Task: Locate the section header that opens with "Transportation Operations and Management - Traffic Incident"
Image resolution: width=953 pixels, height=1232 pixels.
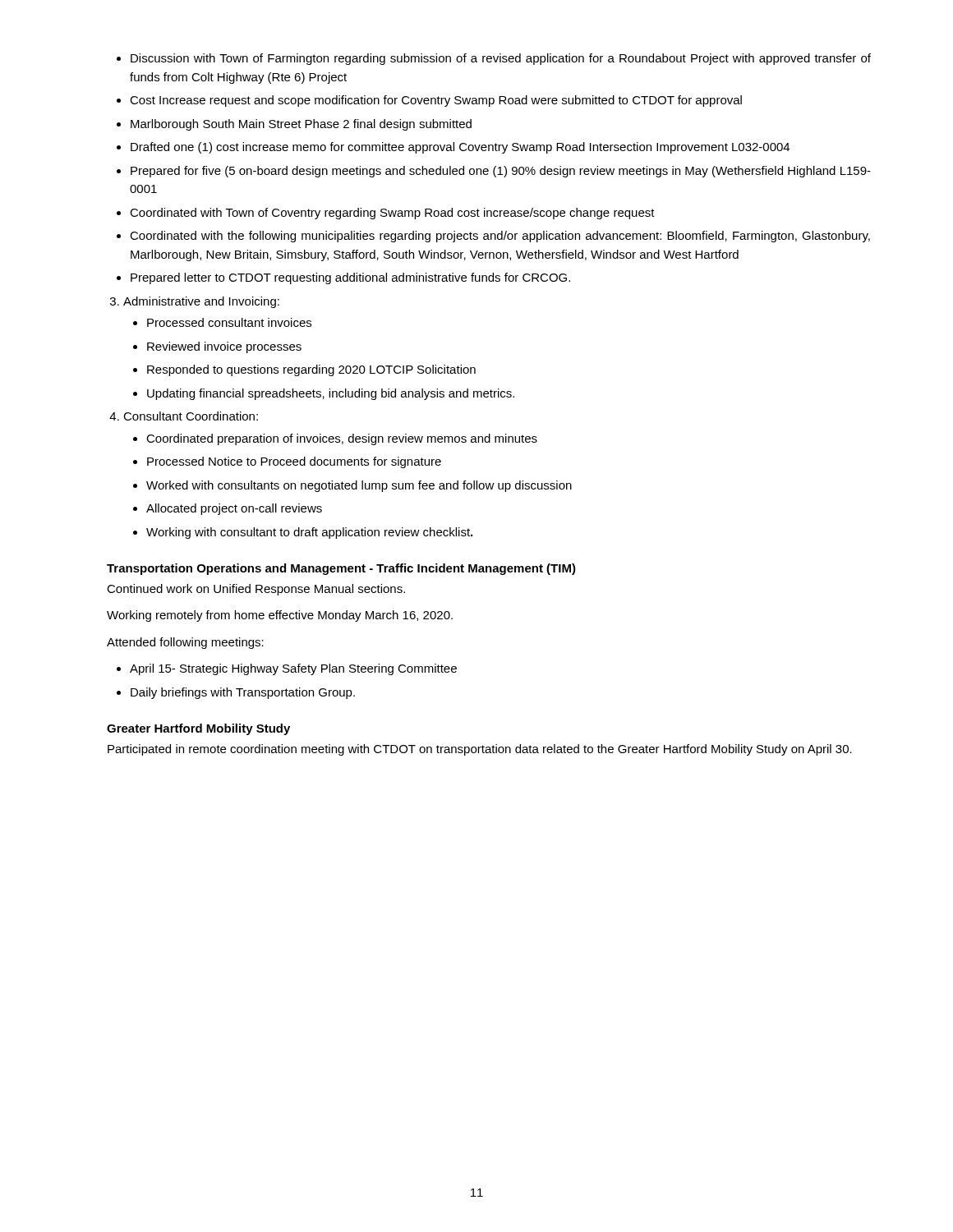Action: (341, 568)
